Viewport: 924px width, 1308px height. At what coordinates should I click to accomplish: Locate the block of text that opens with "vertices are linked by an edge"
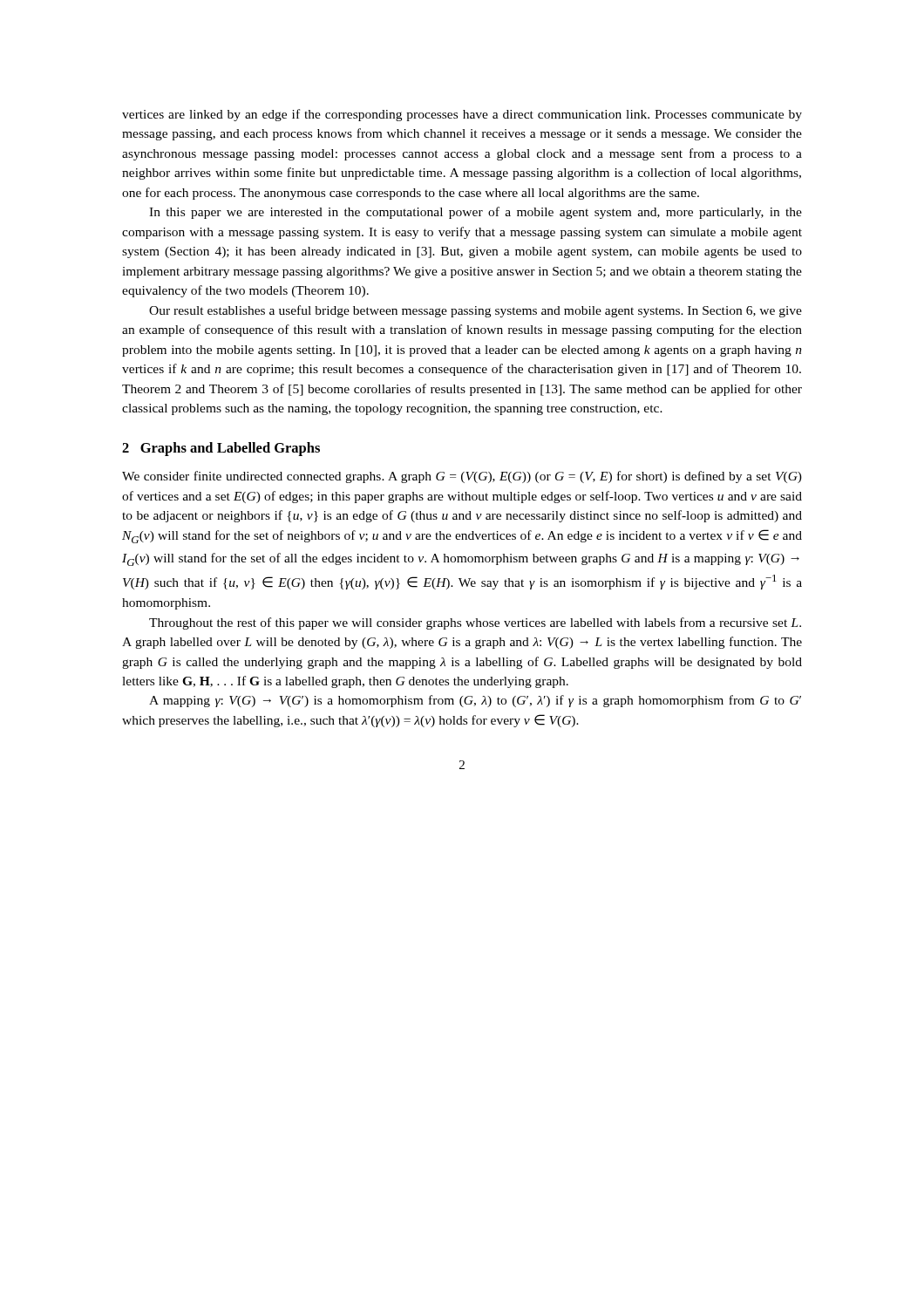coord(462,154)
